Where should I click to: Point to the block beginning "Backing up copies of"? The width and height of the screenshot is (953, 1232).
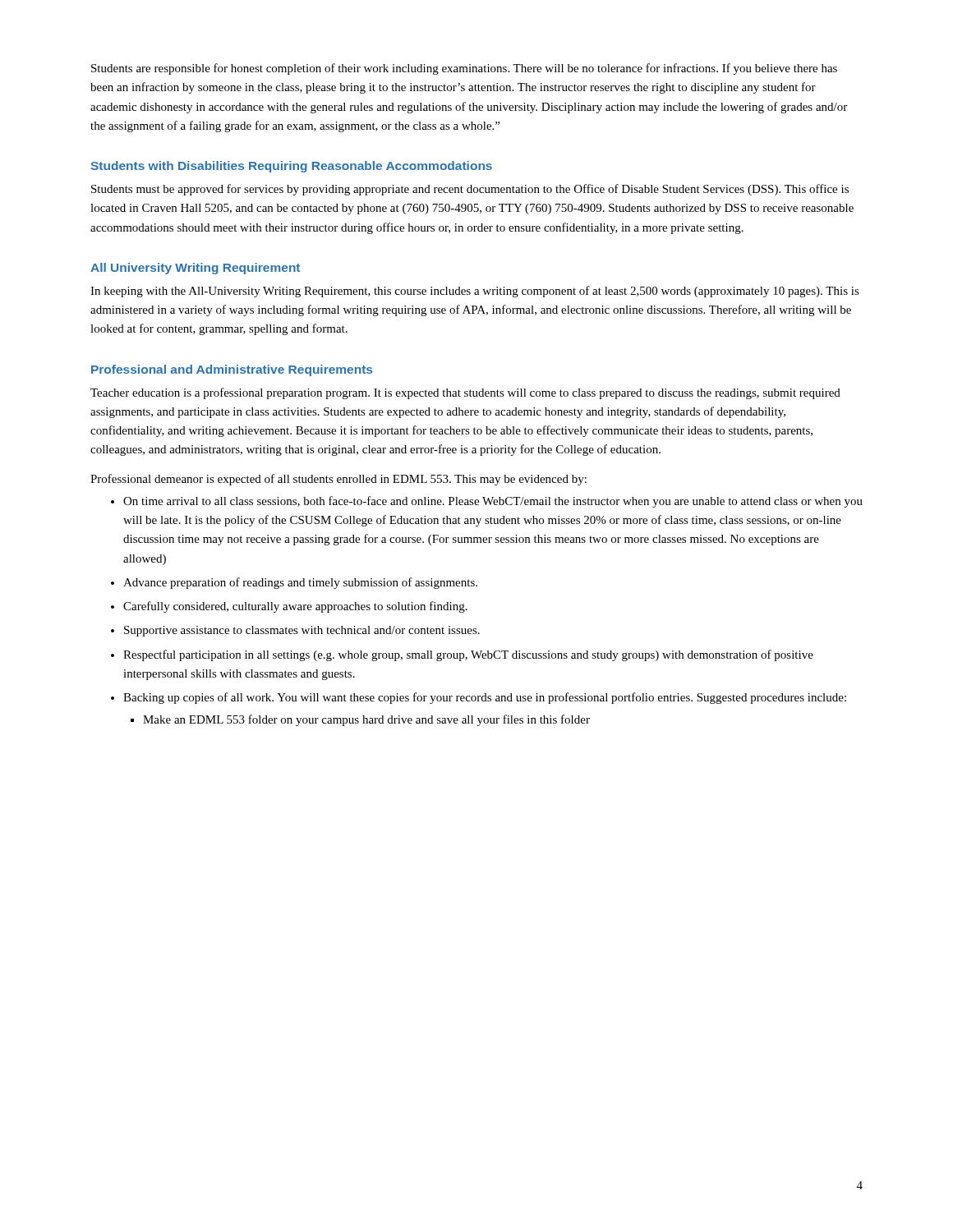point(493,709)
